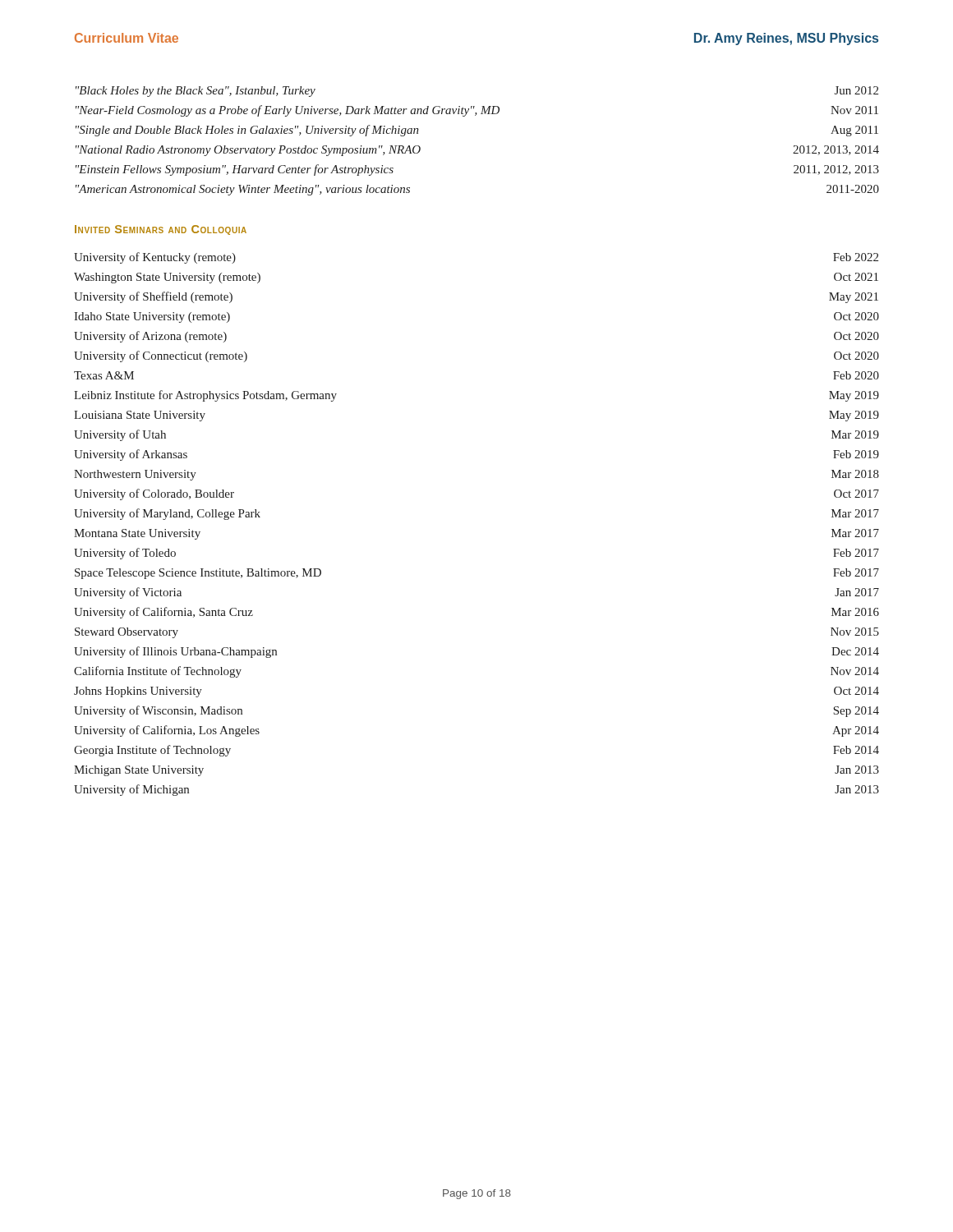Point to the block beginning "University of Connecticut (remote) Oct"
This screenshot has width=953, height=1232.
click(161, 356)
